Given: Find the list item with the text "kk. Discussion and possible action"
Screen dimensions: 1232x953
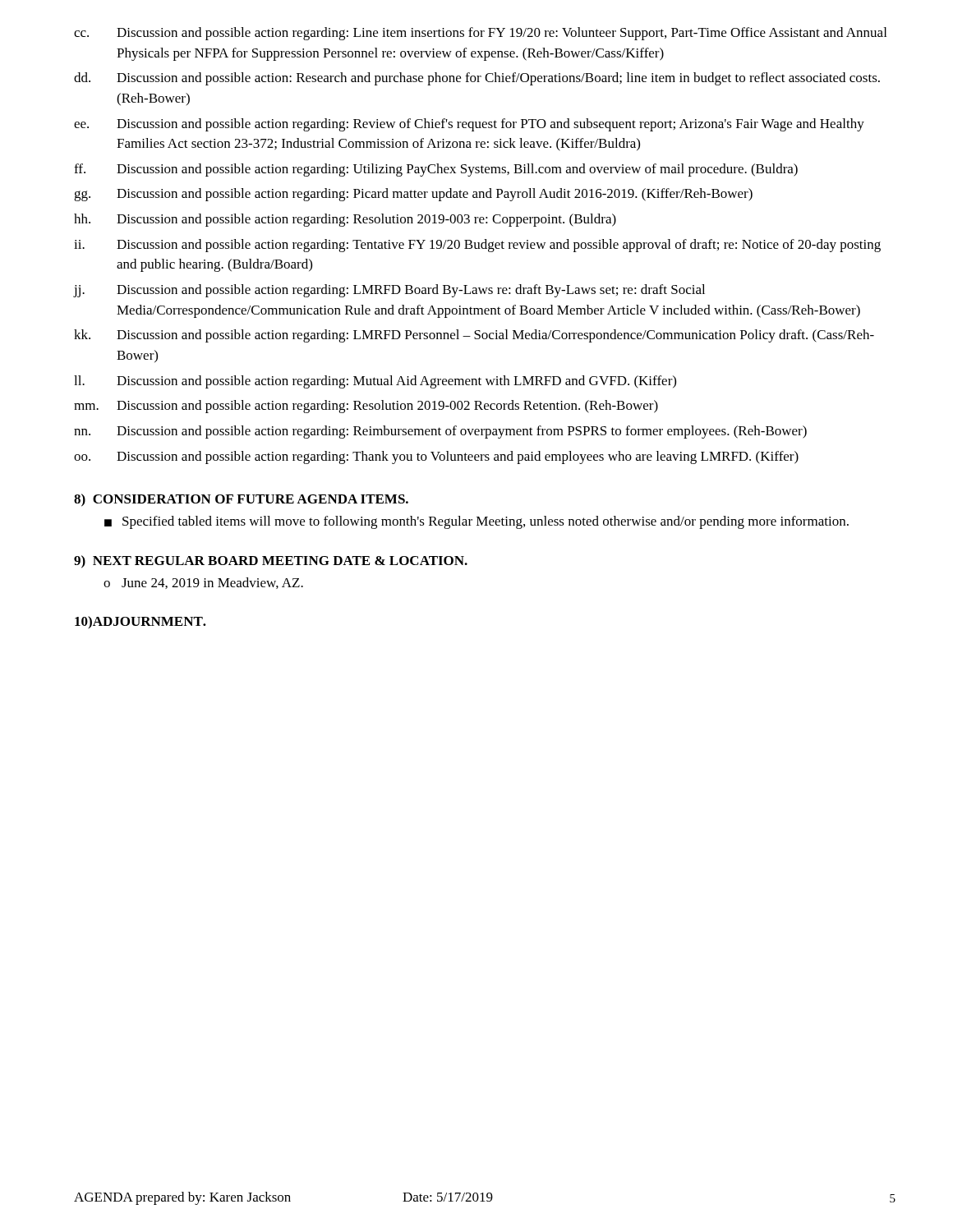Looking at the screenshot, I should 485,346.
